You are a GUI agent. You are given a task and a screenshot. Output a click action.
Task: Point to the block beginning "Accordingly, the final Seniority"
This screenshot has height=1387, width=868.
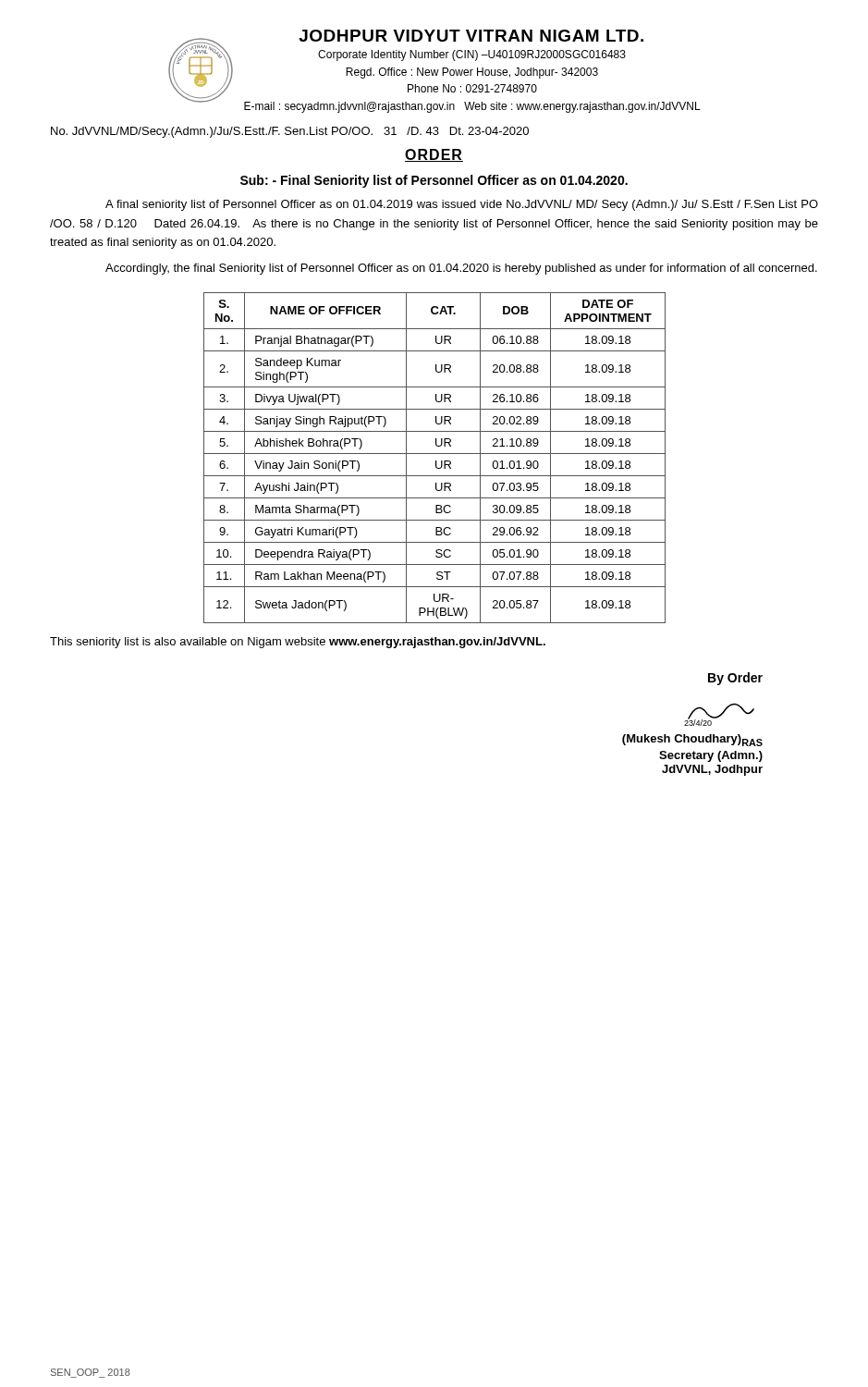coord(462,268)
